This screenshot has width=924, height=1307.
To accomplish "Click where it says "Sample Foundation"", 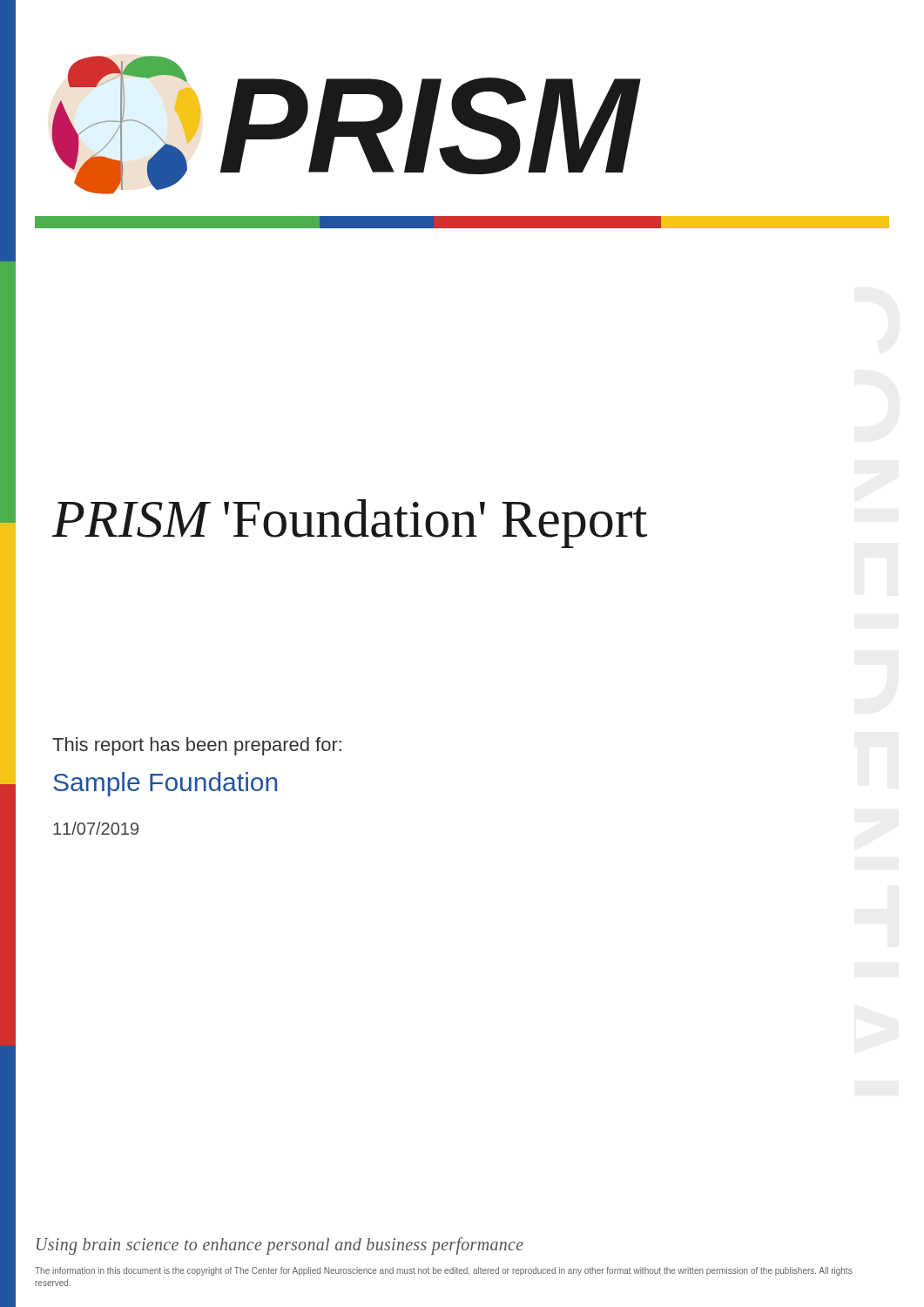I will [166, 782].
